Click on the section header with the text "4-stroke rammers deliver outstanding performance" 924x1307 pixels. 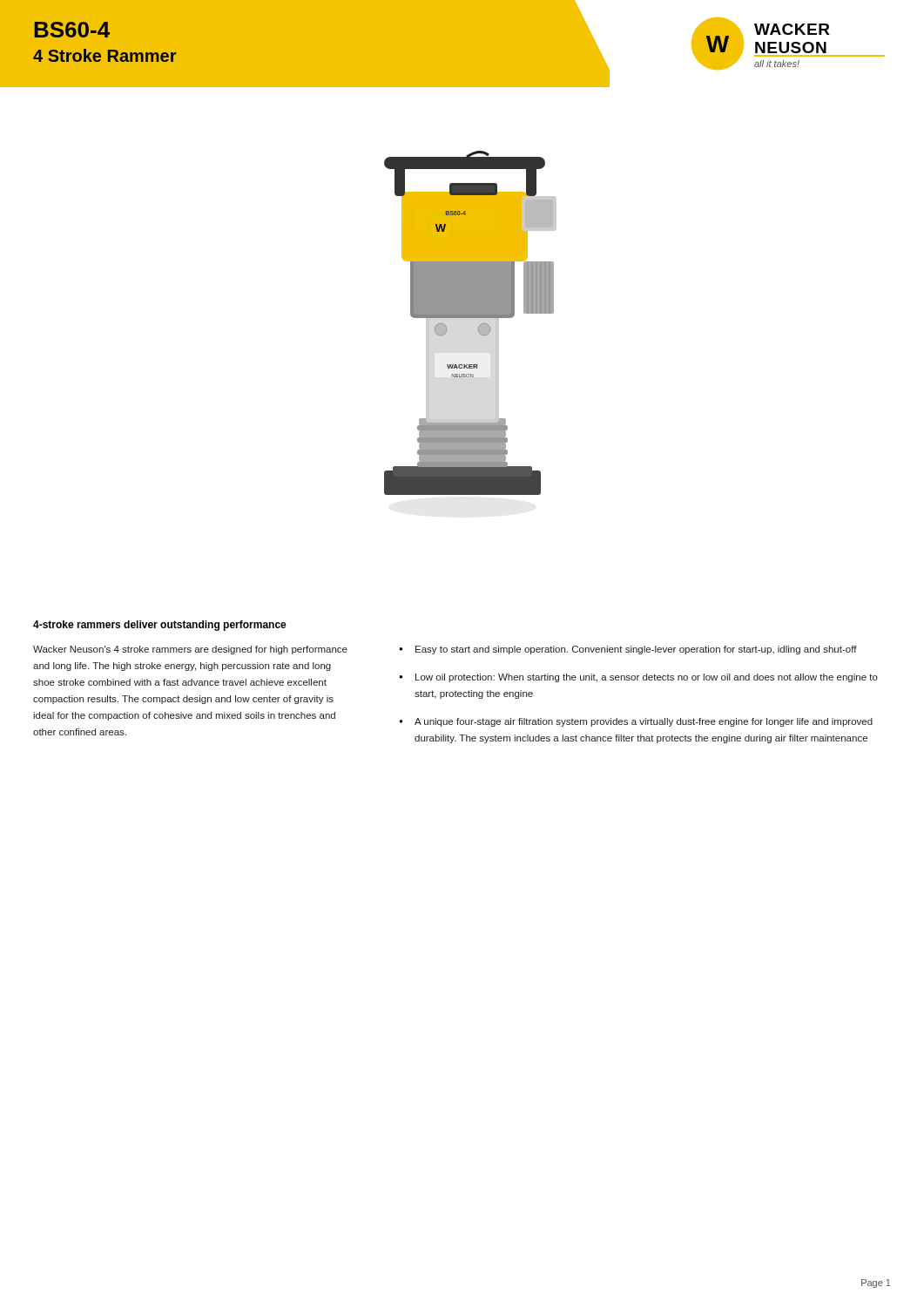point(160,625)
